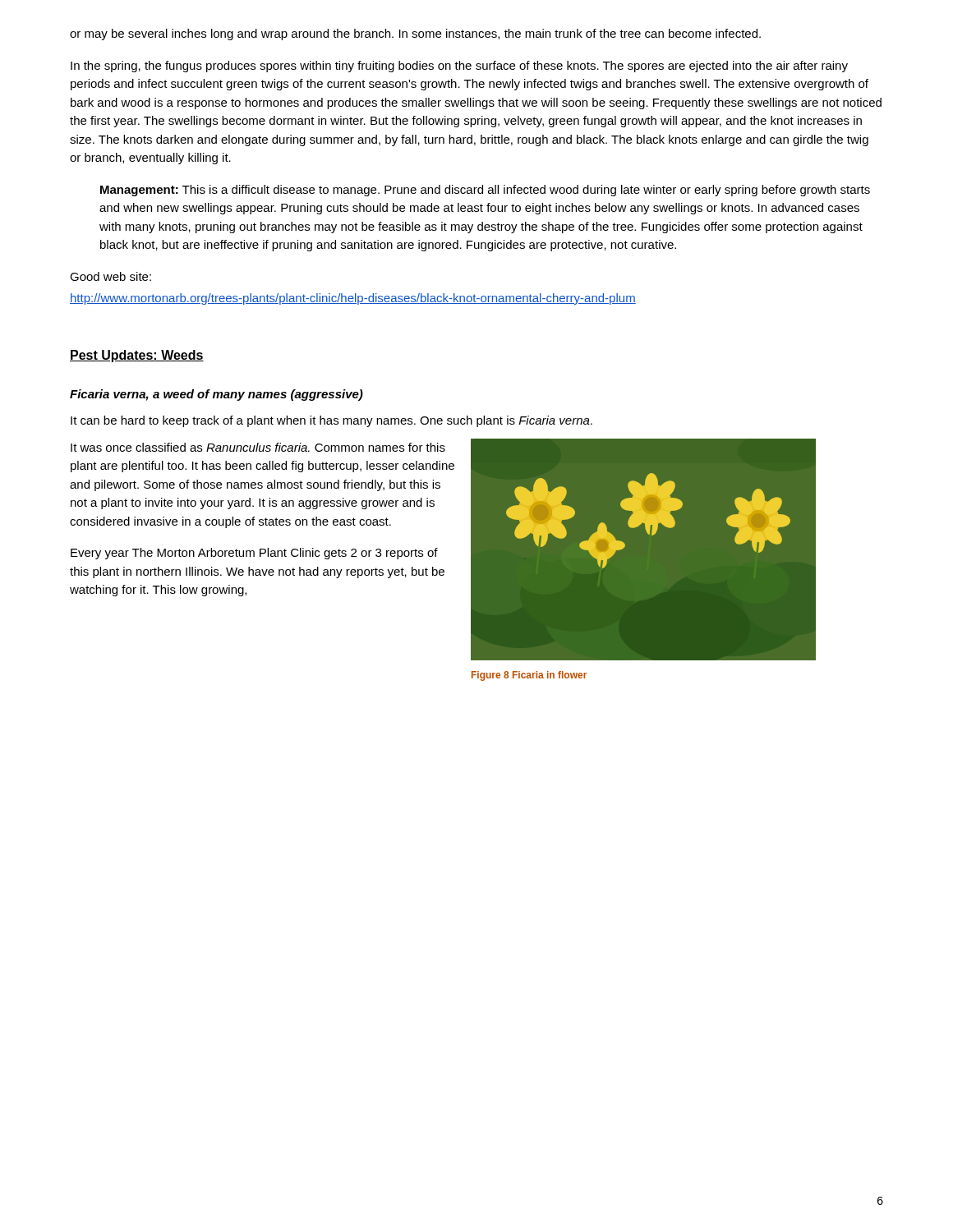Point to "Pest Updates: Weeds"

tap(137, 355)
